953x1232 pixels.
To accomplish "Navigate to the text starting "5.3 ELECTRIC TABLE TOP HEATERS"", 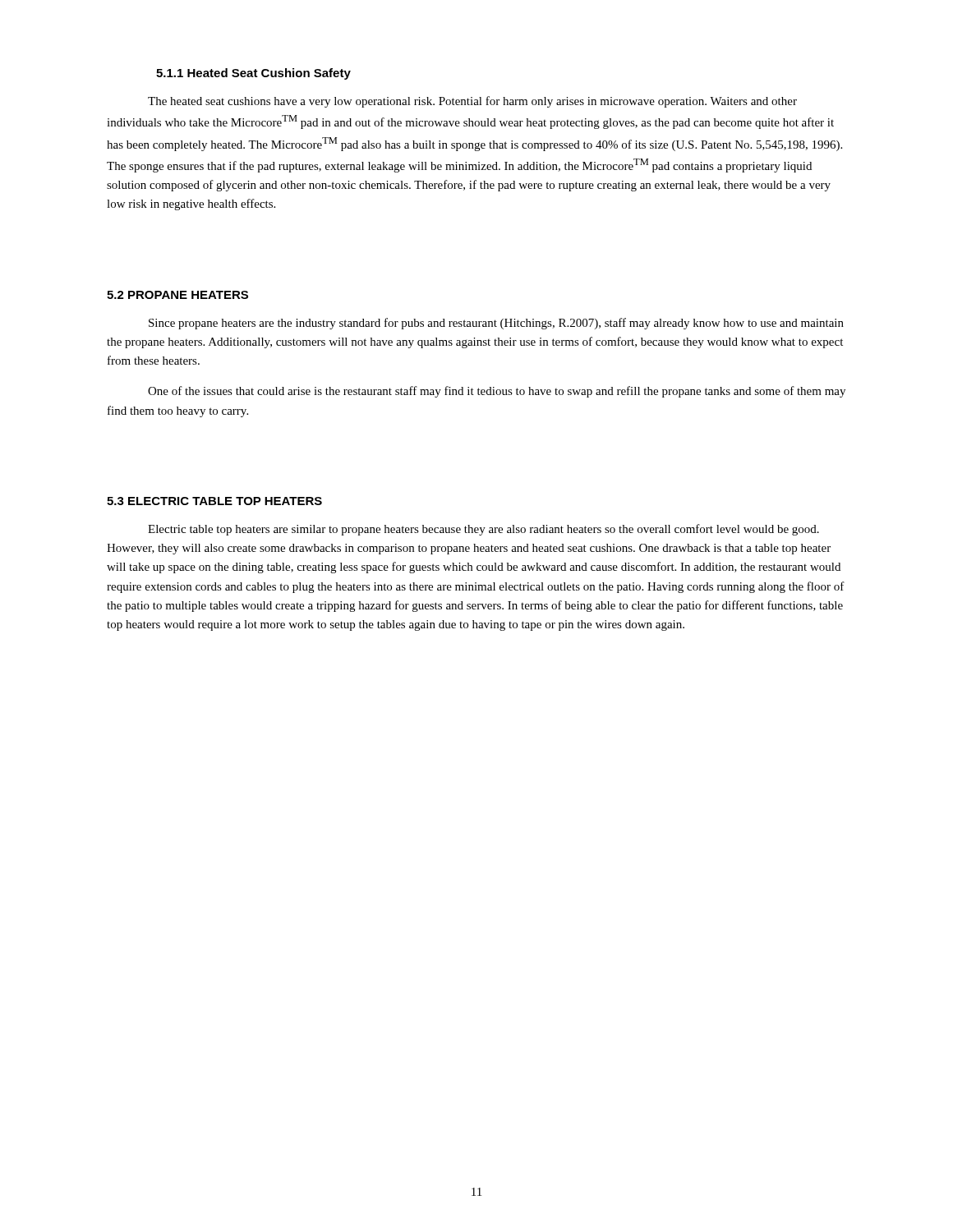I will (215, 500).
